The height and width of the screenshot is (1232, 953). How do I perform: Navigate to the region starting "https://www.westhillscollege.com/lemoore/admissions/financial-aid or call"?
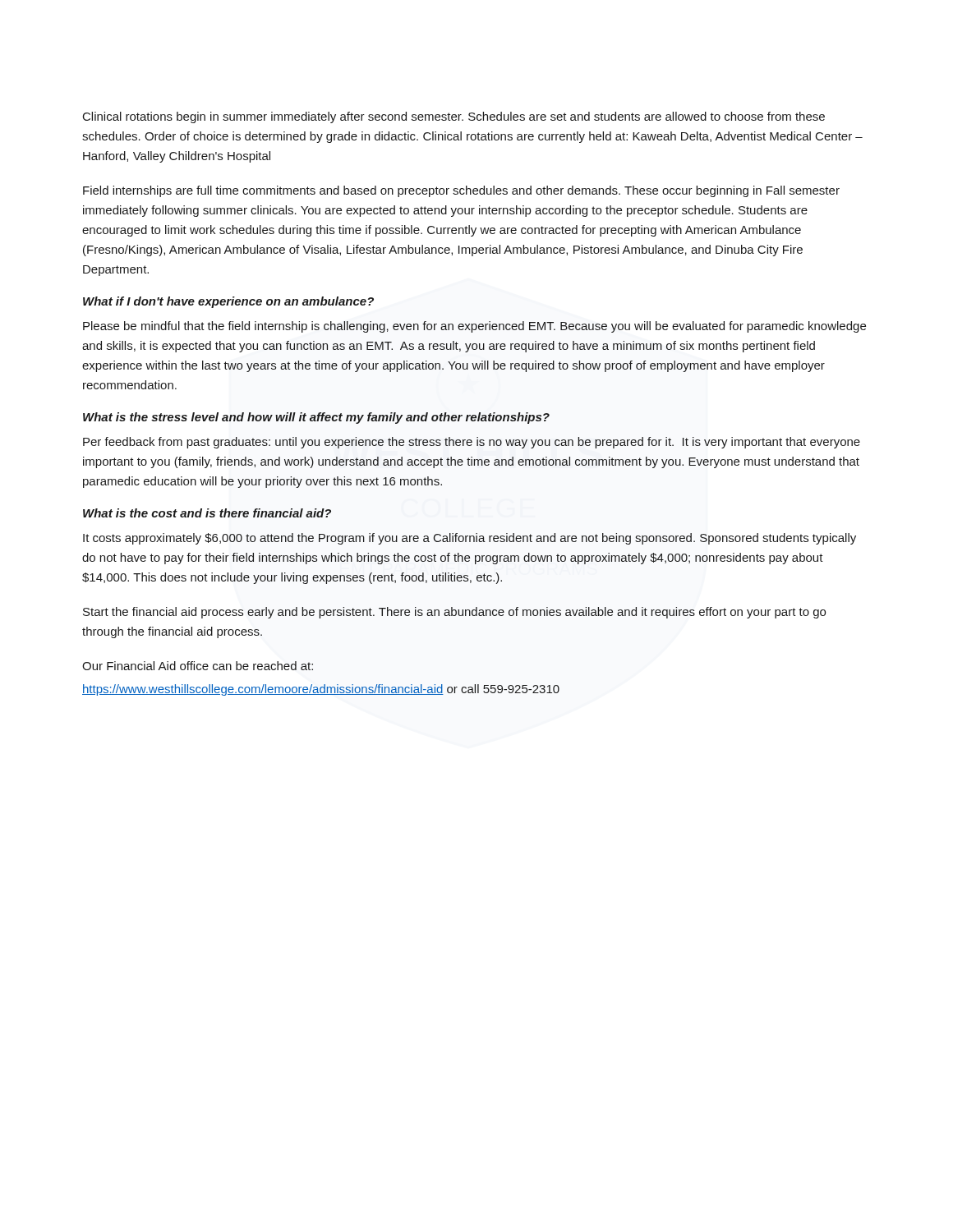click(x=321, y=689)
